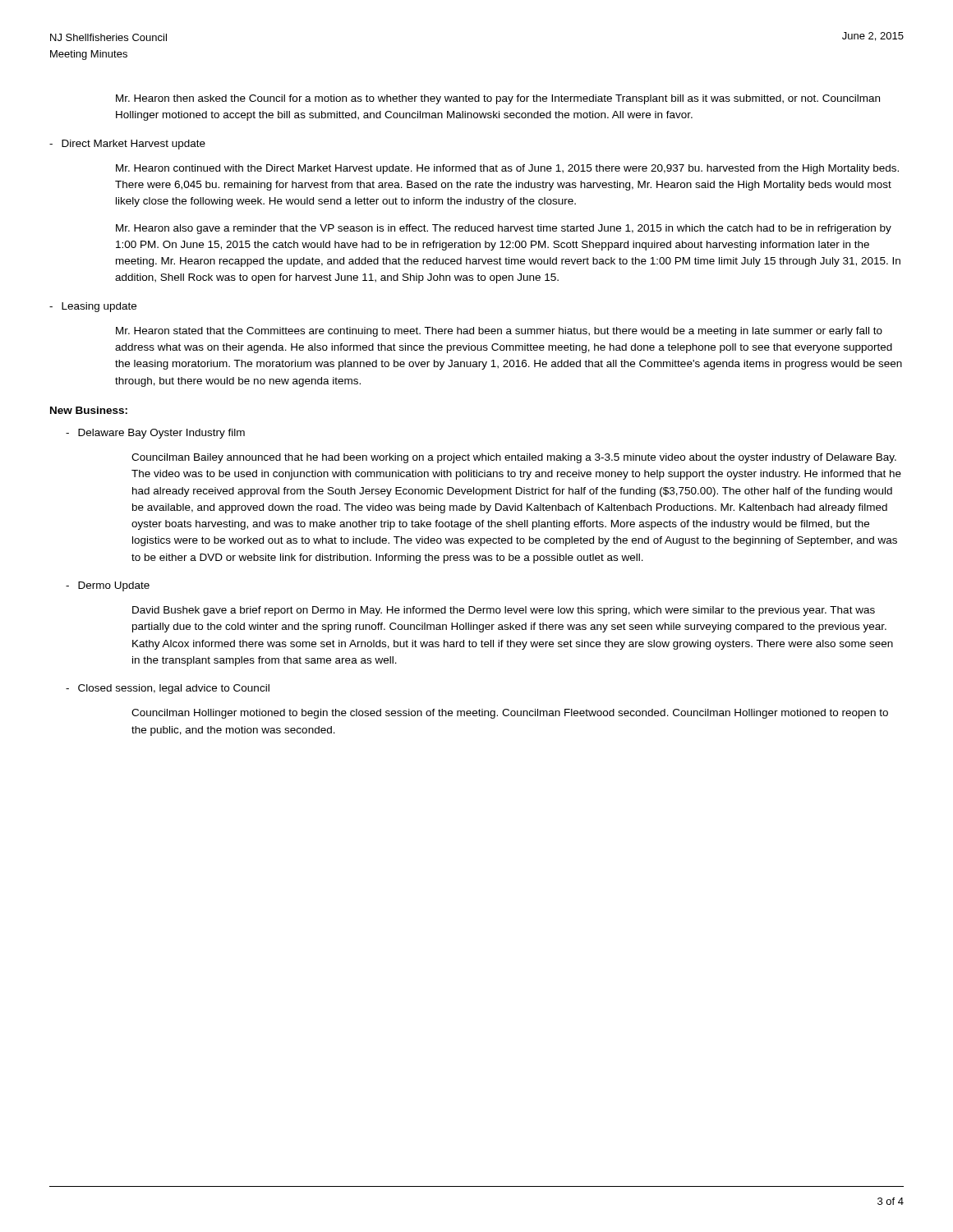Find the block starting "Councilman Hollinger motioned to"
This screenshot has width=953, height=1232.
pos(510,721)
